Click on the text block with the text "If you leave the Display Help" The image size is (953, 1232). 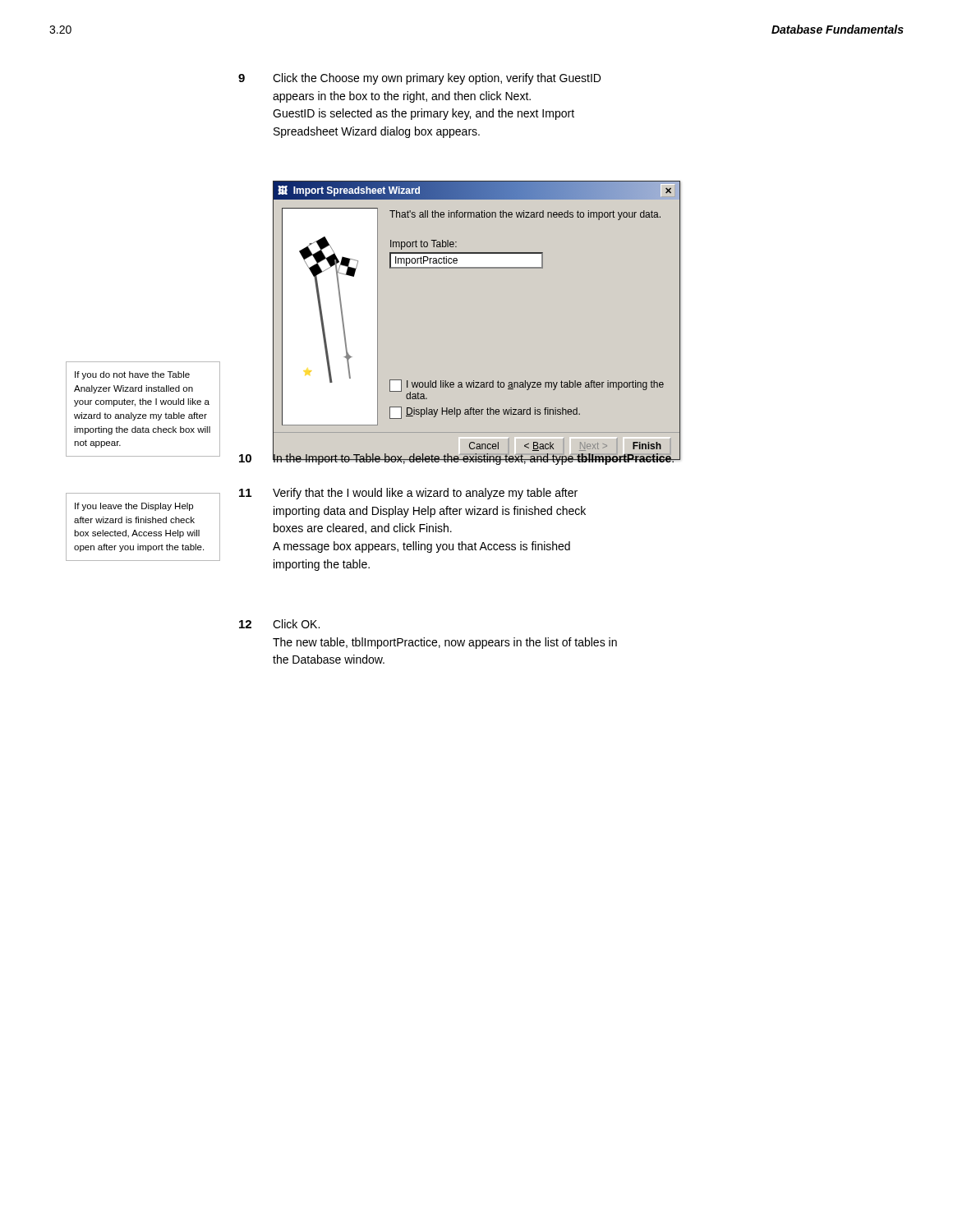tap(139, 526)
